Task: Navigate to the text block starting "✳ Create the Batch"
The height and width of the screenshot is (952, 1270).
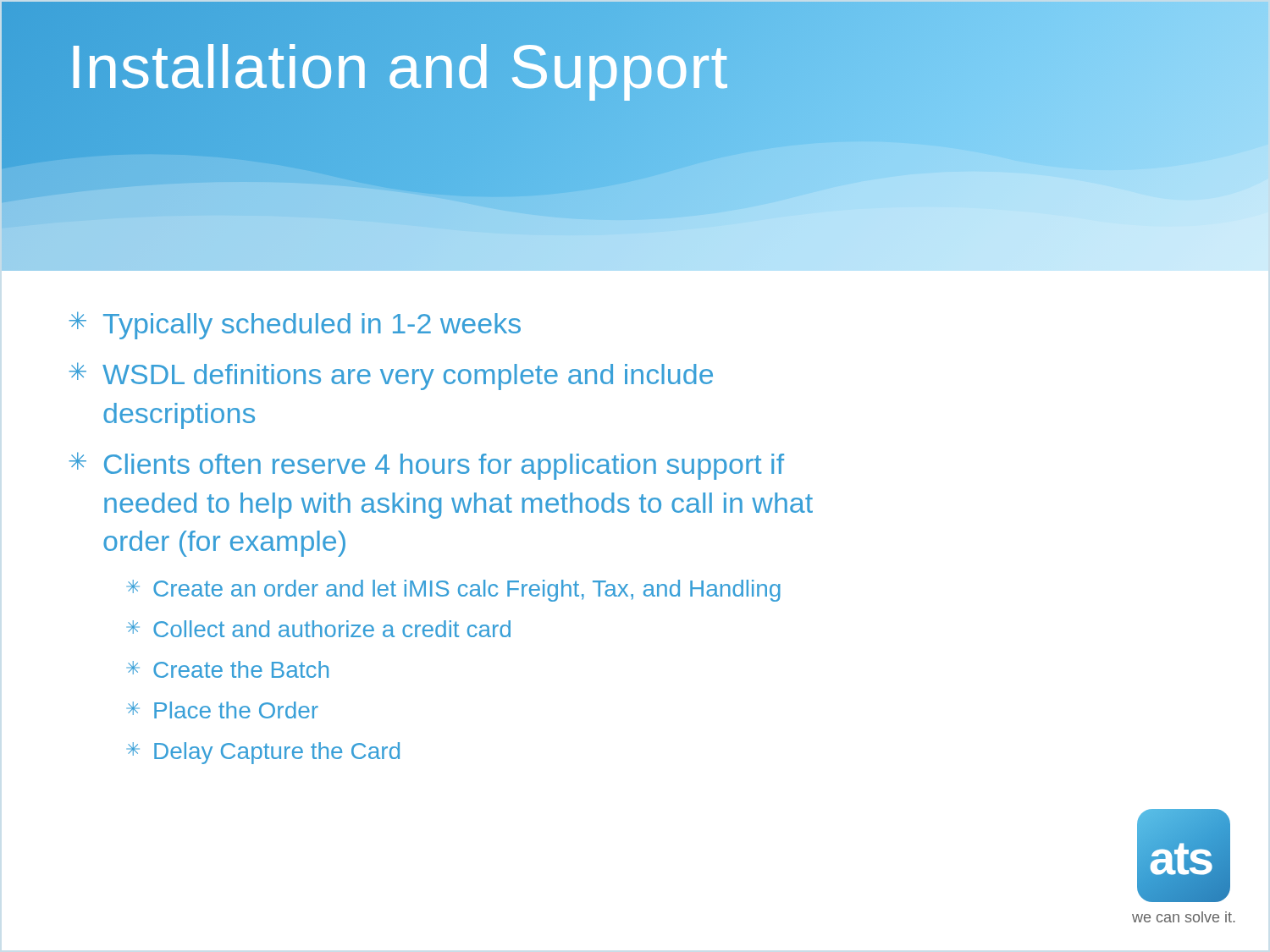Action: (228, 670)
